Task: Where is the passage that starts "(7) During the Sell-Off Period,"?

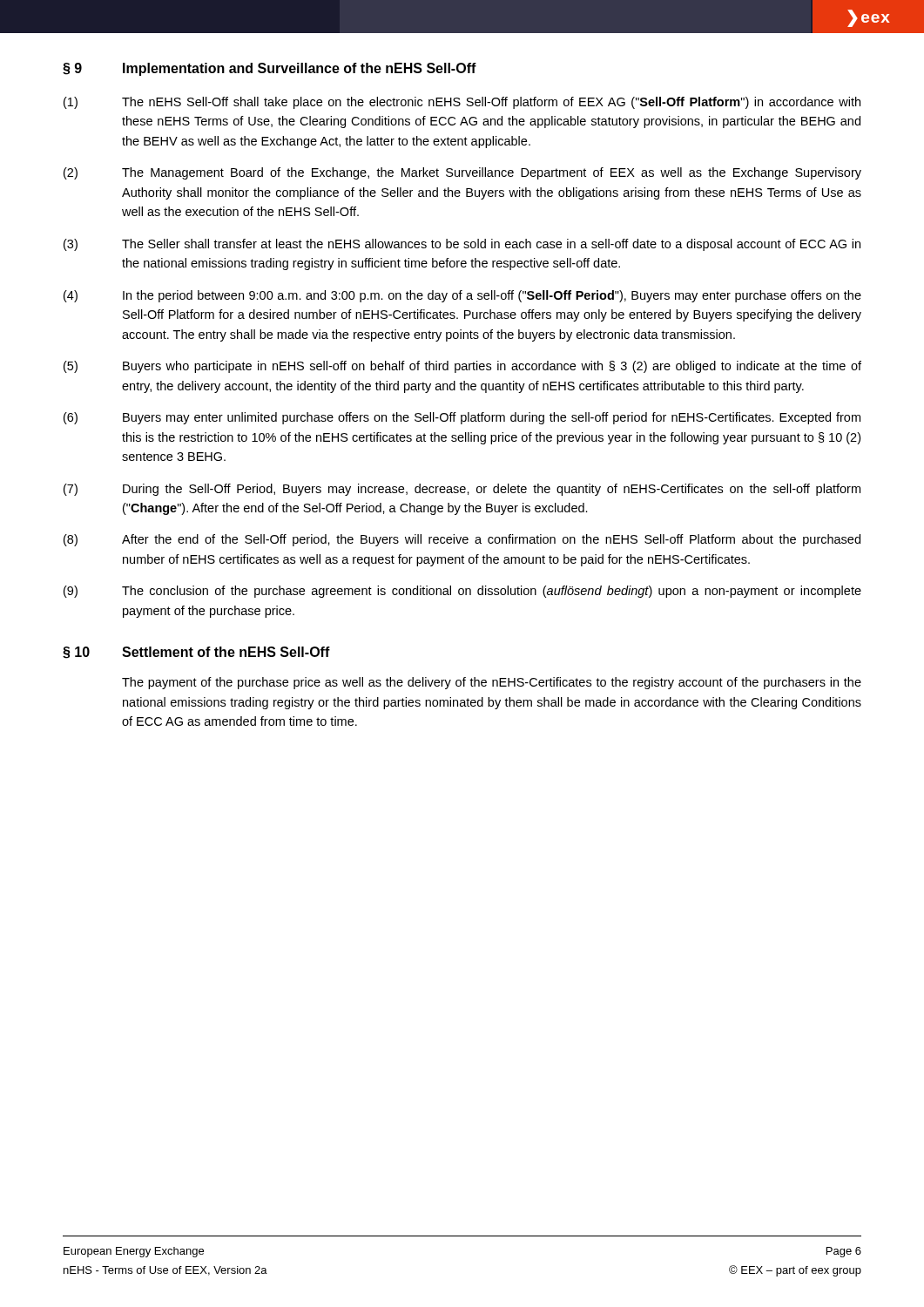Action: [x=462, y=498]
